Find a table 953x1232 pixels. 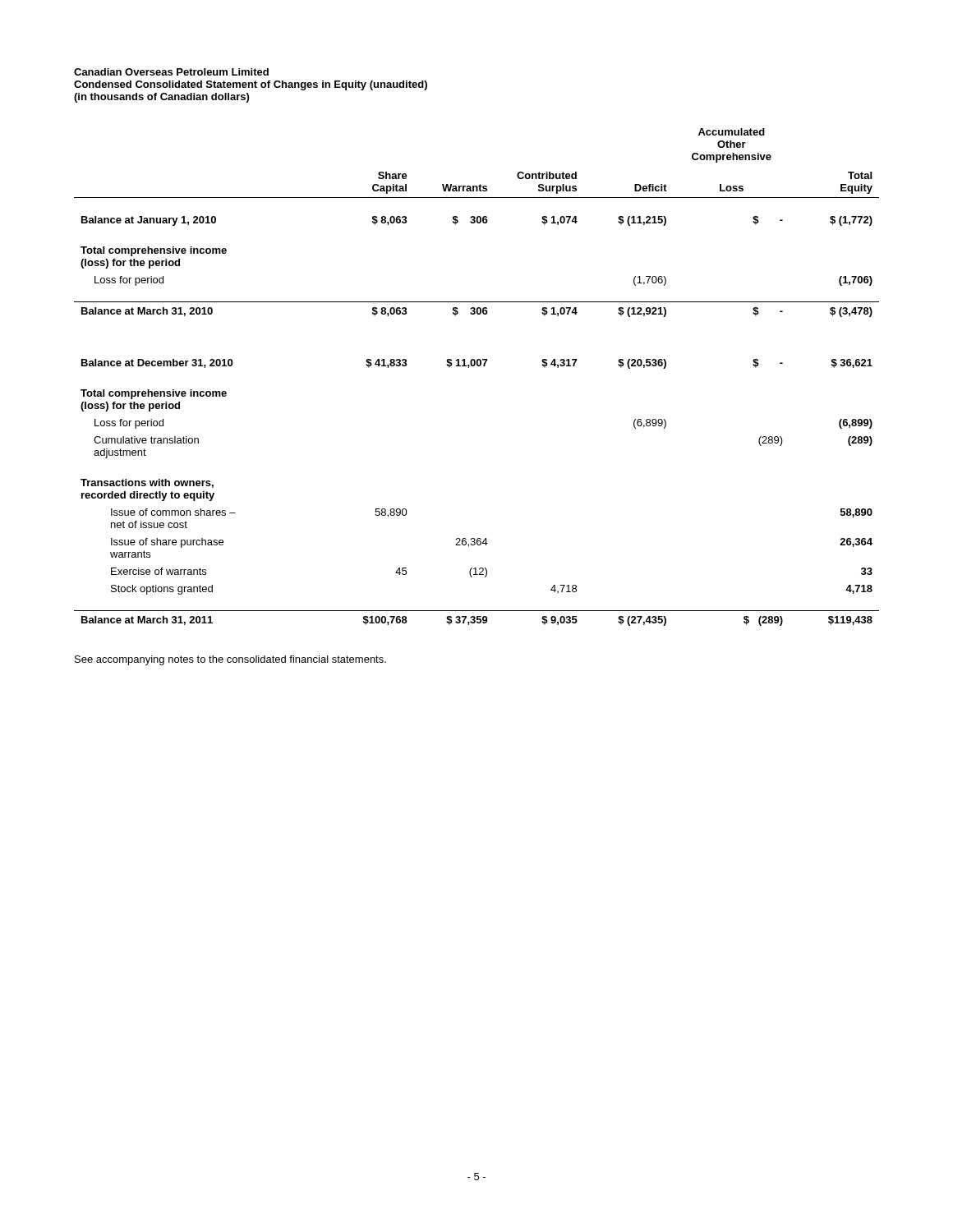click(x=476, y=375)
